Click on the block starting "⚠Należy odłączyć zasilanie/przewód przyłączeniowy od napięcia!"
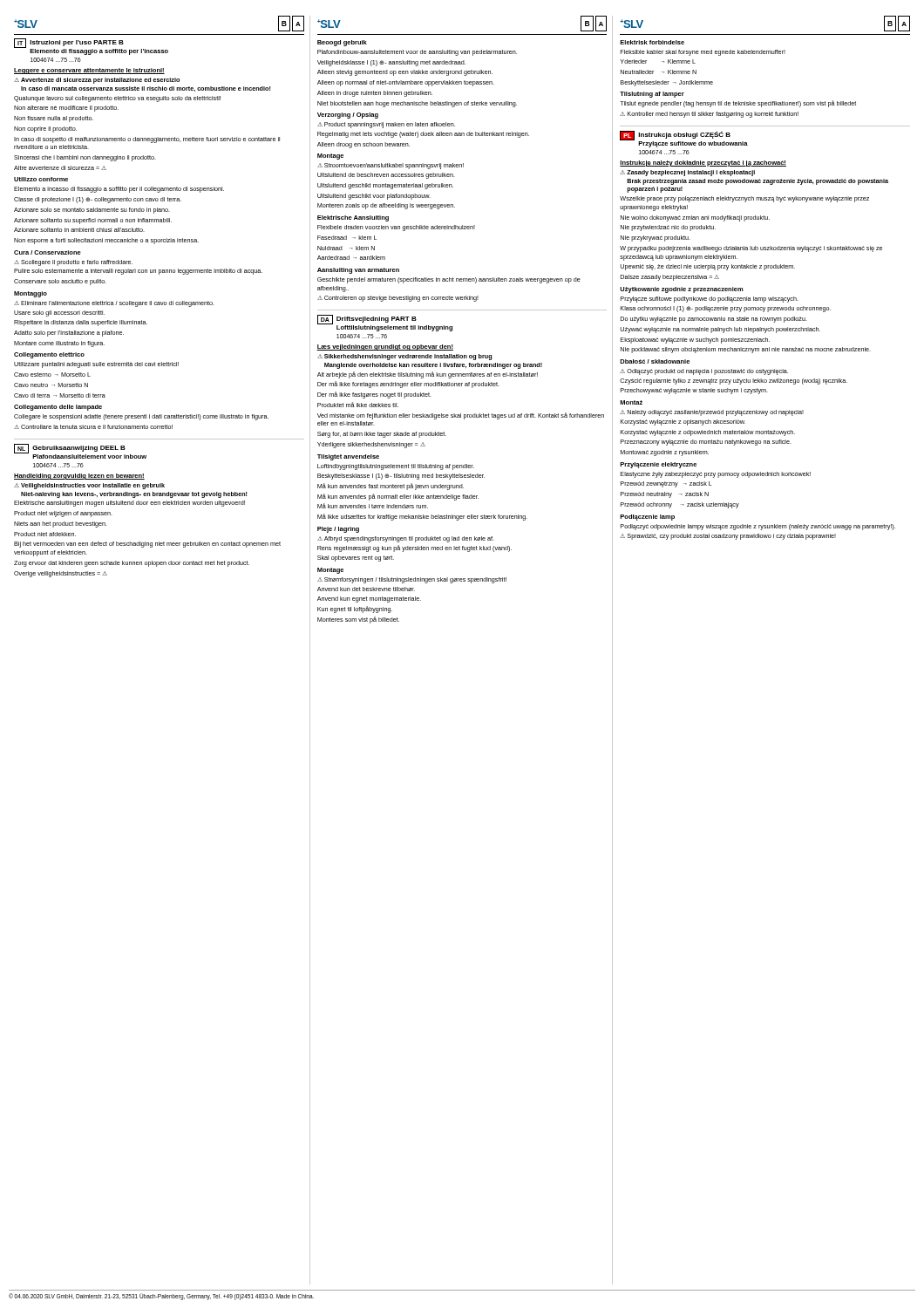Screen dimensions: 1308x924 pyautogui.click(x=765, y=432)
